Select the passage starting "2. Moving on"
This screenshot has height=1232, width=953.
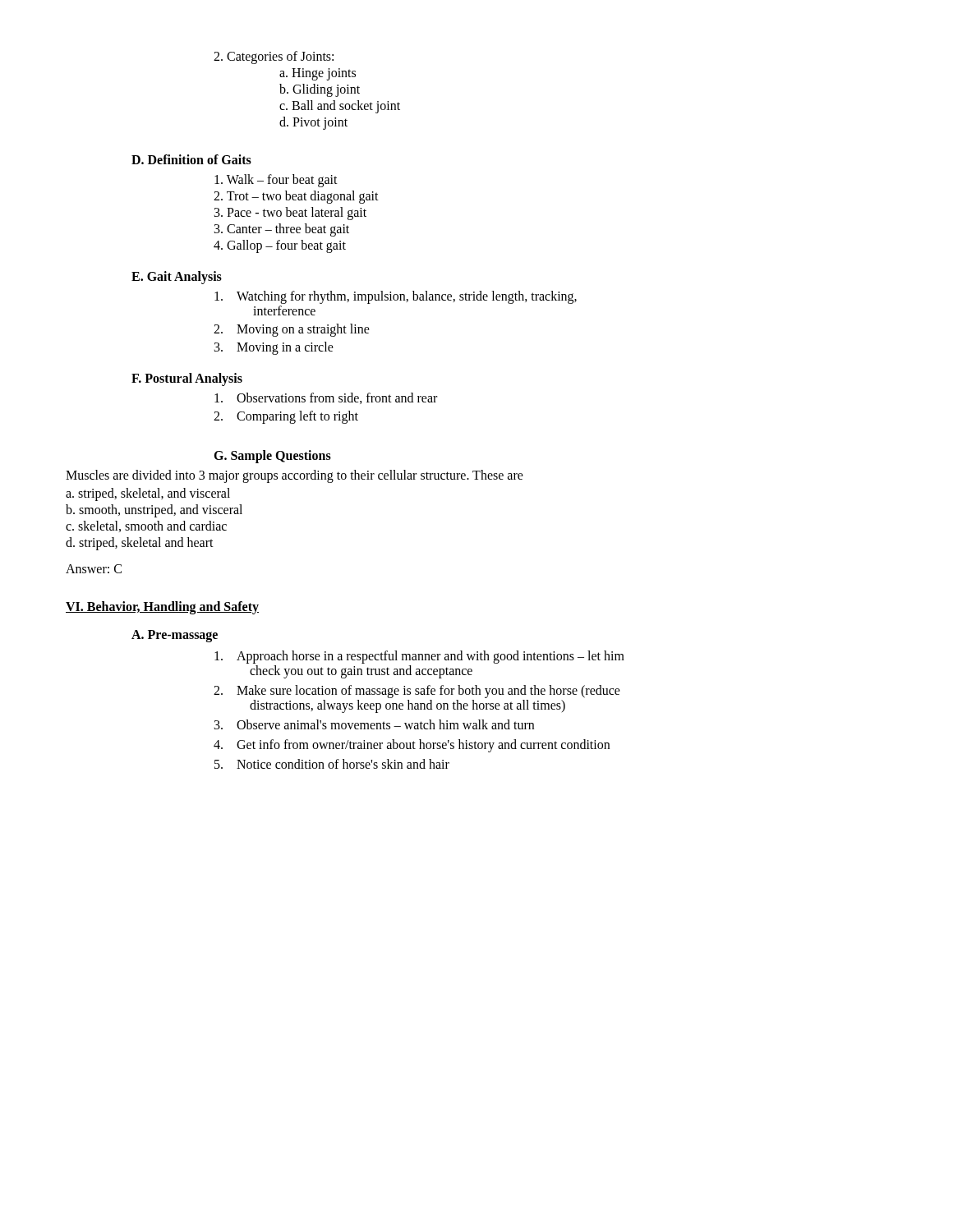coord(292,329)
